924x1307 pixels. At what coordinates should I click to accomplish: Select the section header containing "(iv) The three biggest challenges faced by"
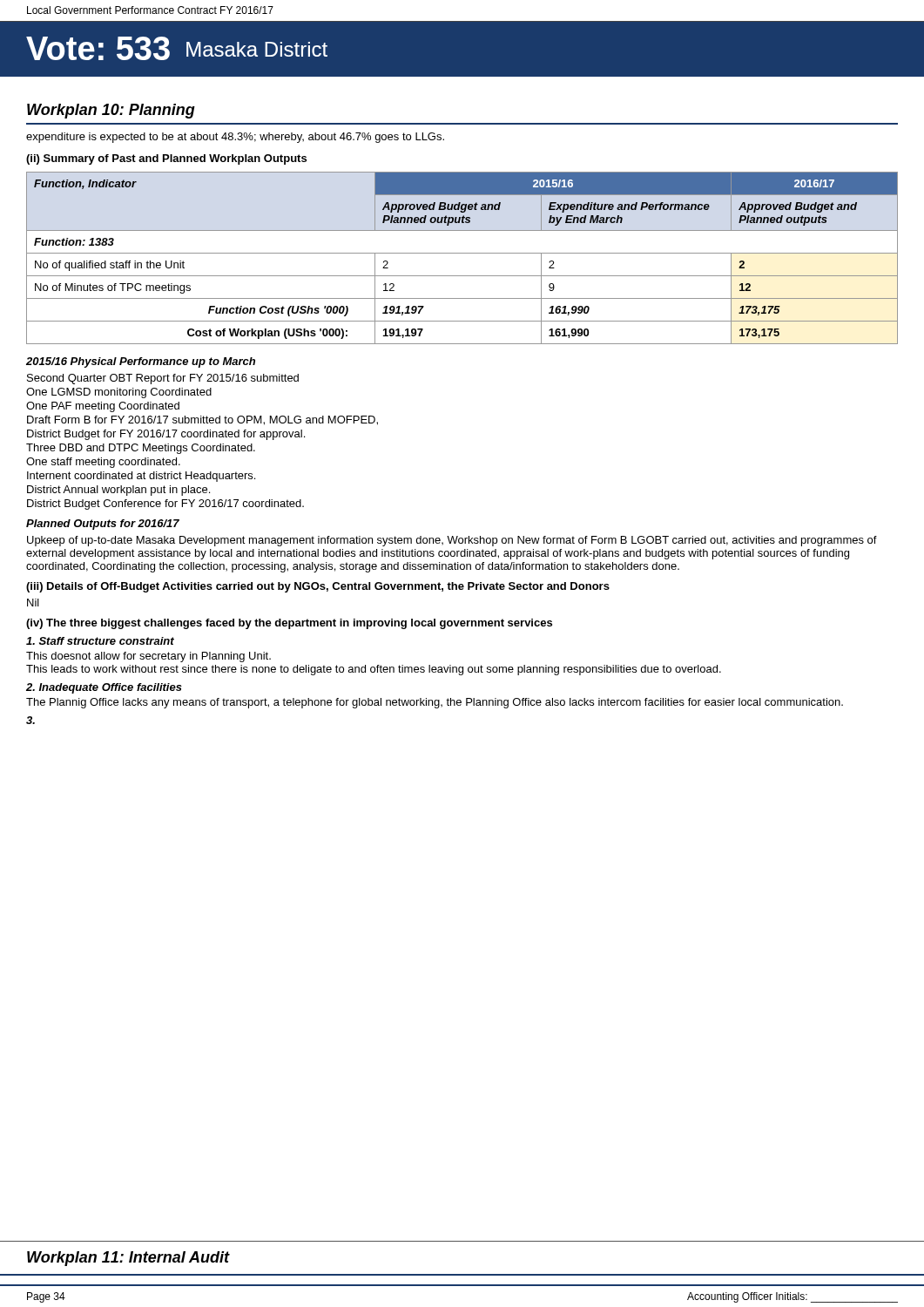(x=289, y=623)
